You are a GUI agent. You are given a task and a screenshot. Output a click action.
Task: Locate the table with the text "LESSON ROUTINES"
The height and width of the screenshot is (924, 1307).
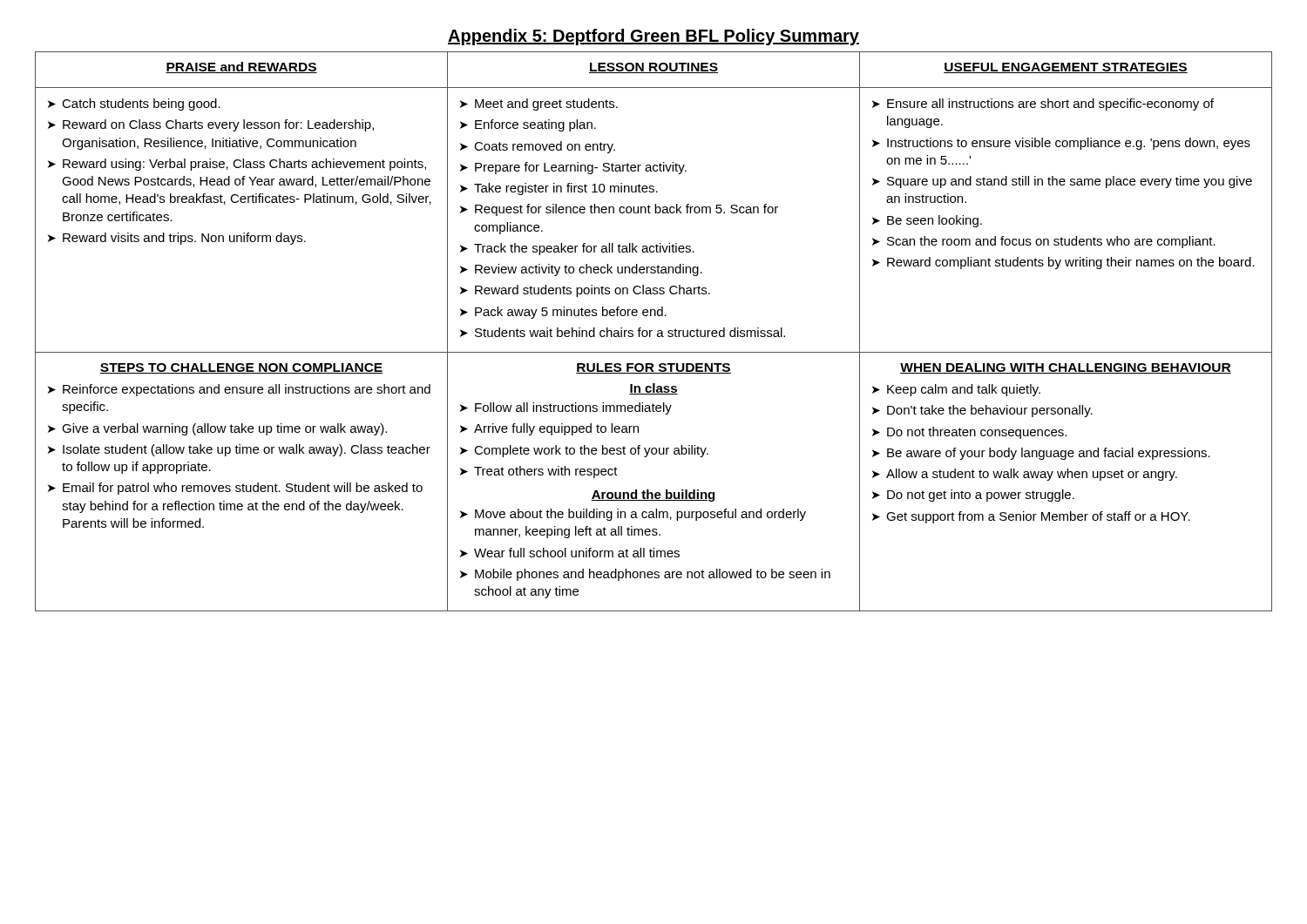(x=654, y=331)
